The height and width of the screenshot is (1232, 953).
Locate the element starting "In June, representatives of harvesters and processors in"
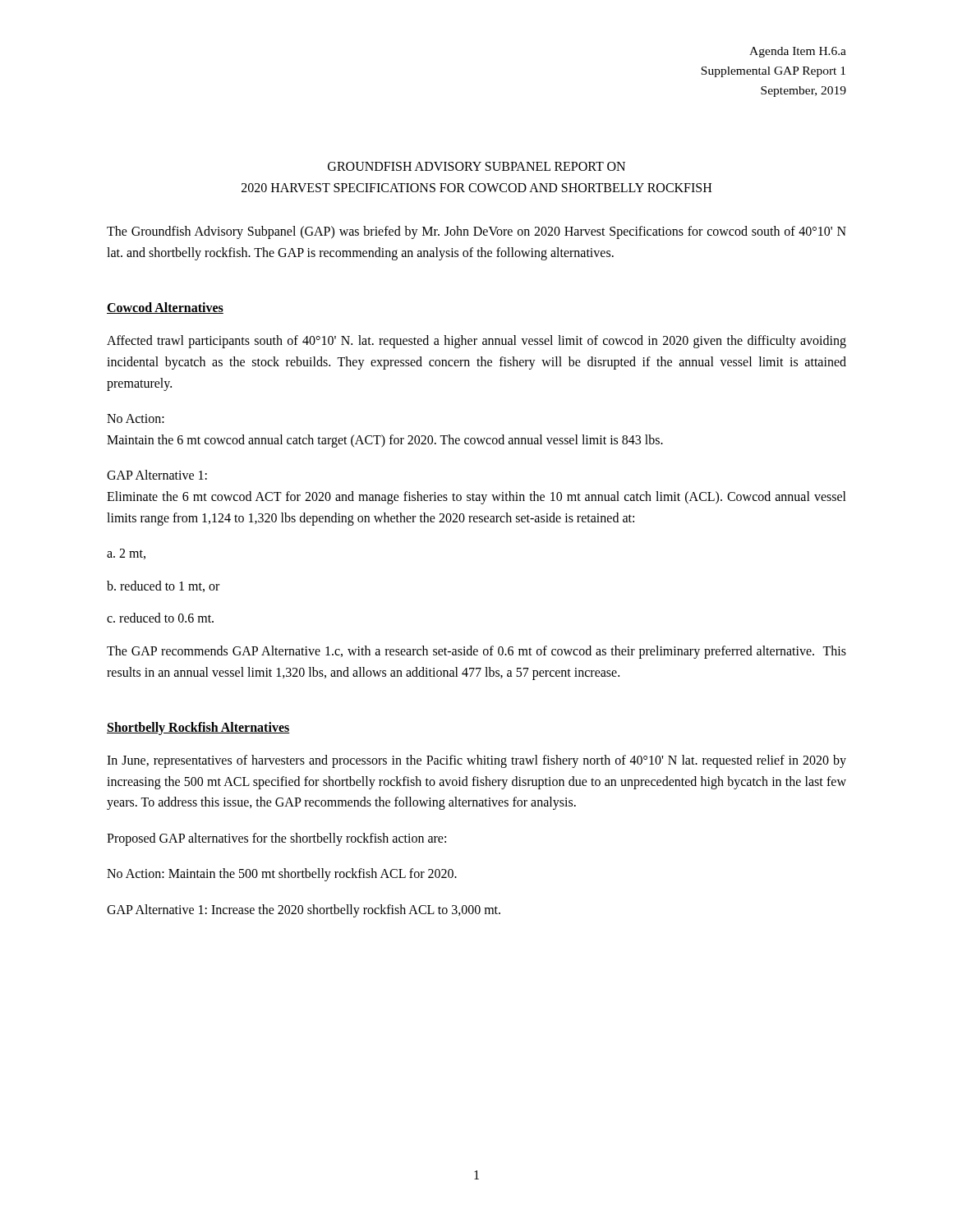pyautogui.click(x=476, y=781)
